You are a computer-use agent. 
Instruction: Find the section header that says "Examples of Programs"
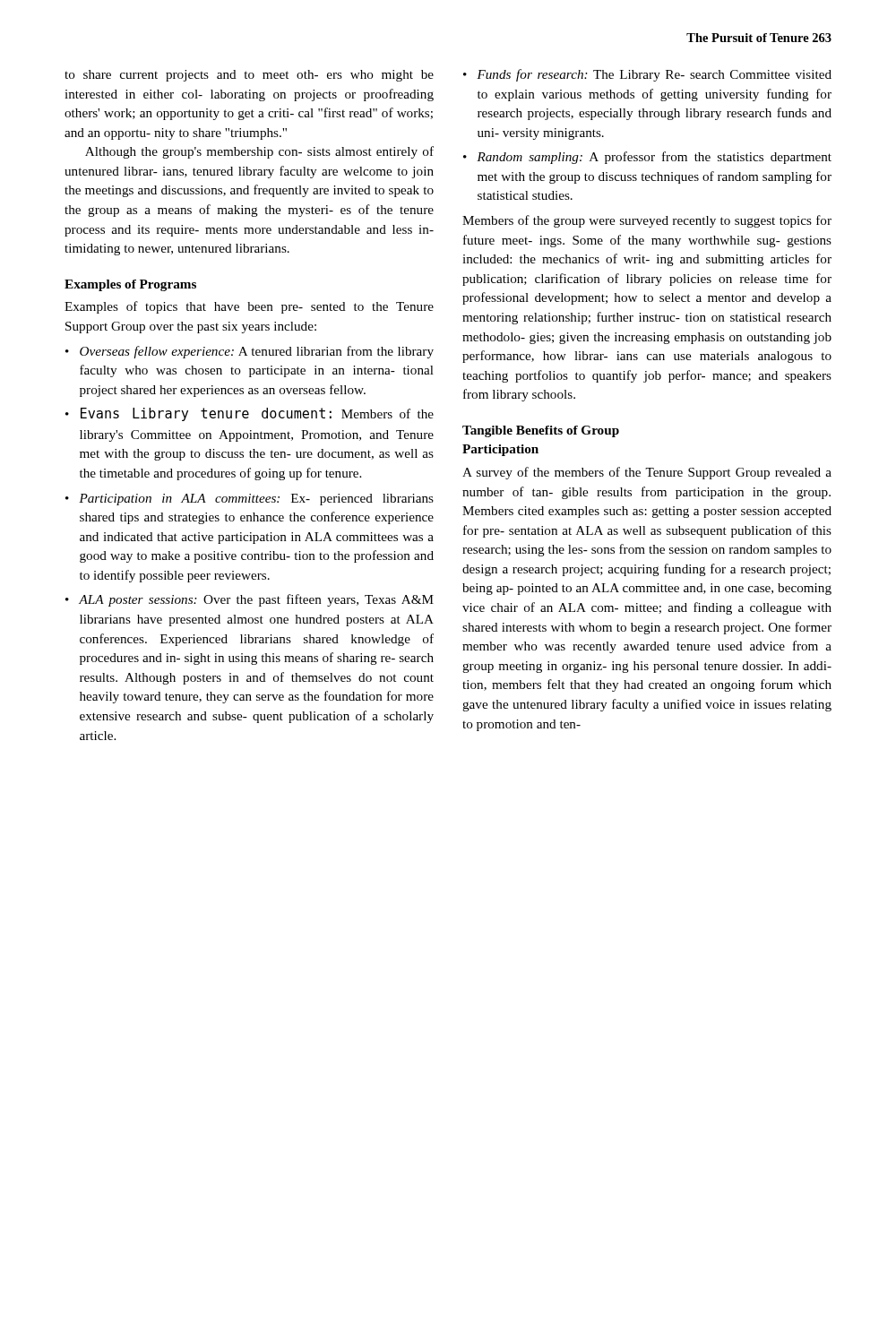click(x=131, y=283)
